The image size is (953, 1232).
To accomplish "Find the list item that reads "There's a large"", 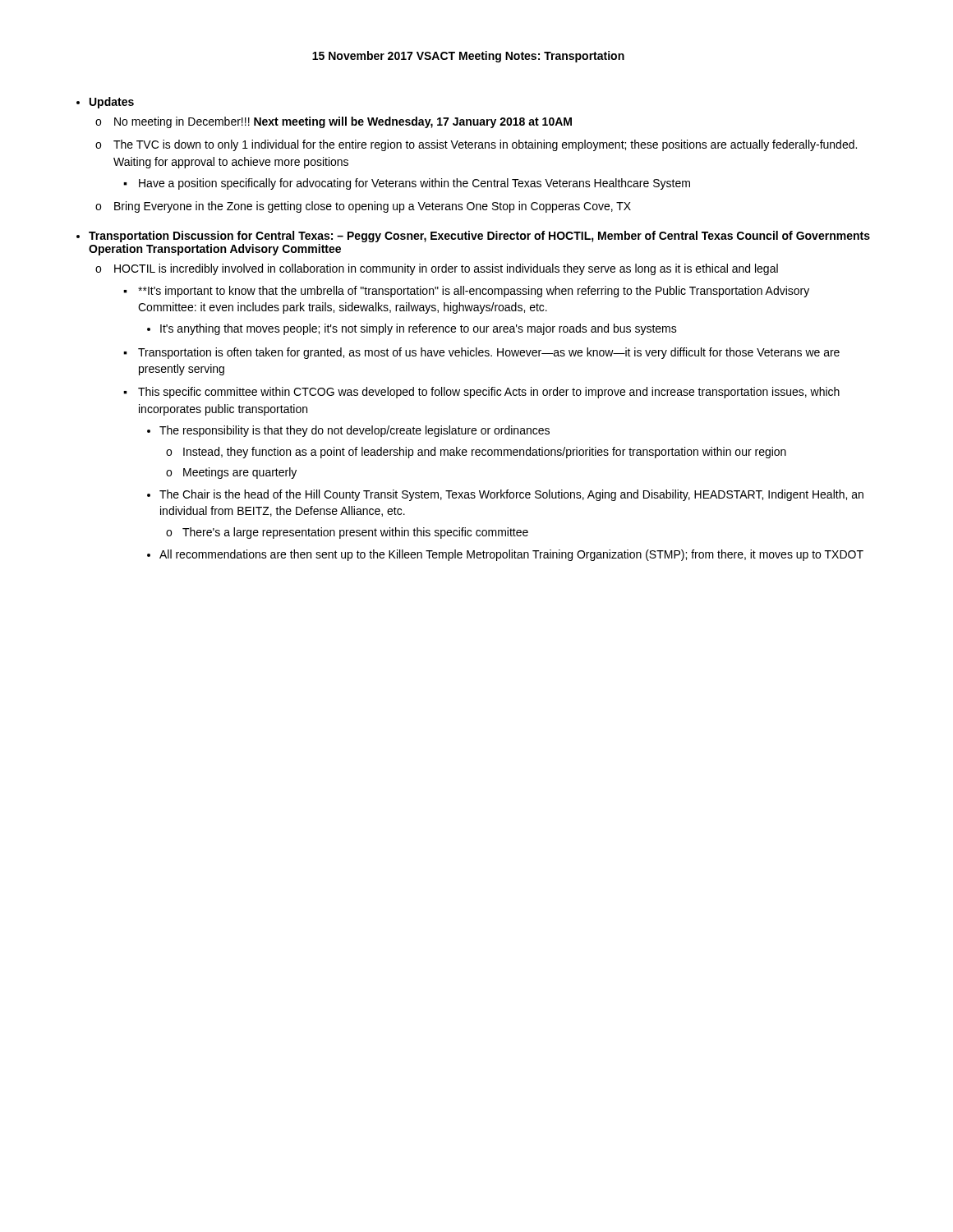I will tap(355, 533).
